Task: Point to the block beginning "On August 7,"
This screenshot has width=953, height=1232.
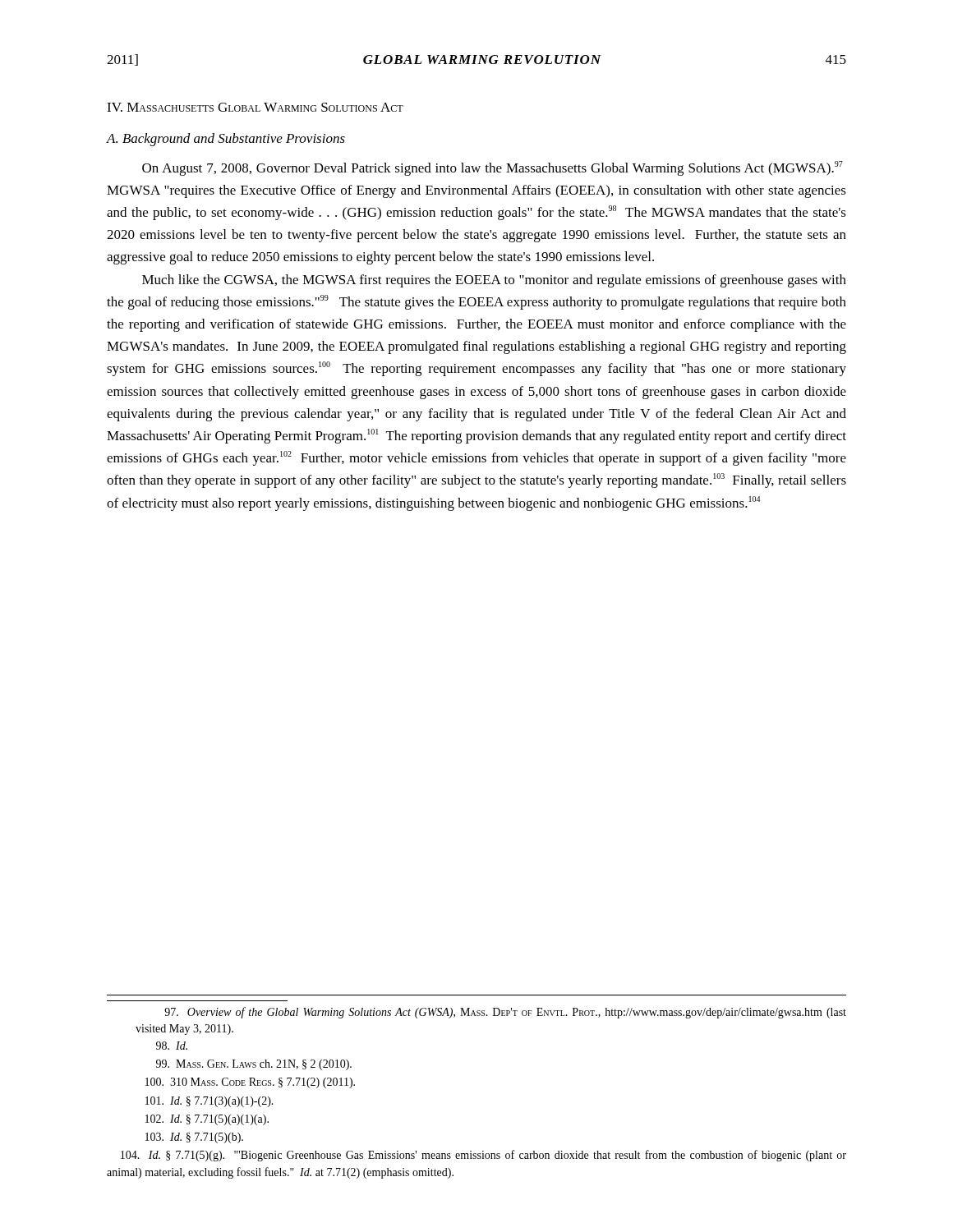Action: click(476, 212)
